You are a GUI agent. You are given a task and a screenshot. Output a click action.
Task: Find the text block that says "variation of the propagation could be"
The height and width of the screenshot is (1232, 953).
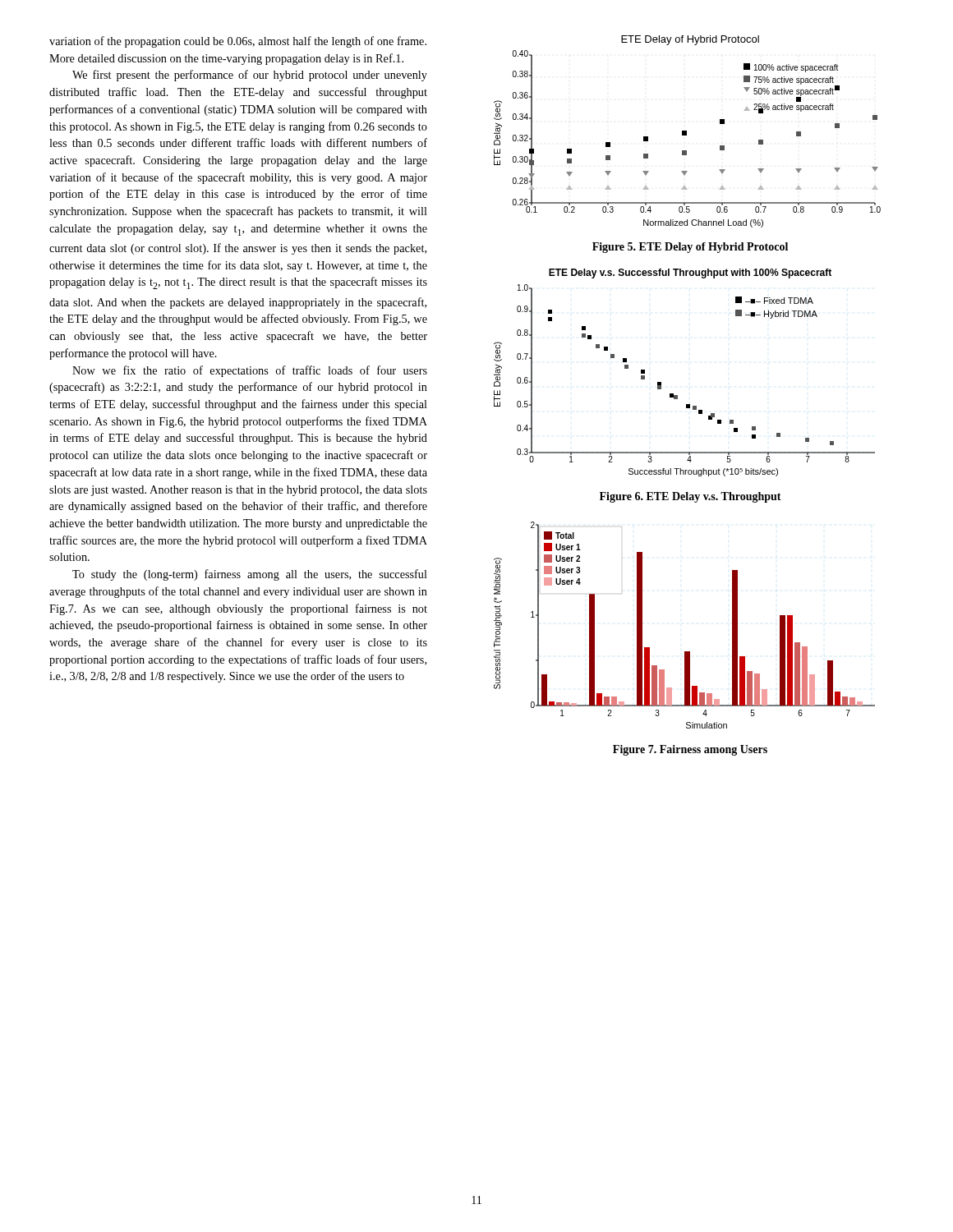coord(238,359)
